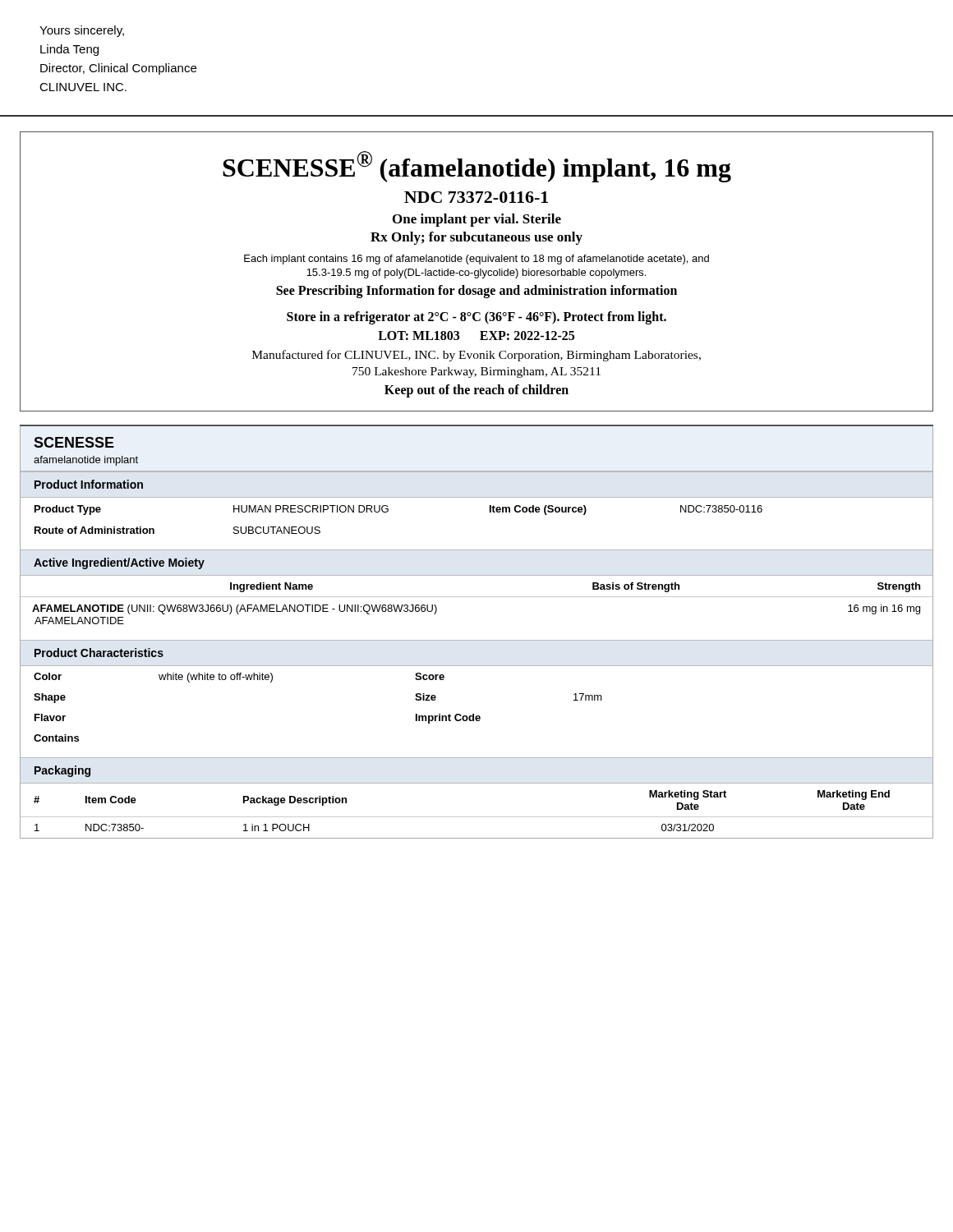Click on the text containing "Linda Teng"
The width and height of the screenshot is (953, 1232).
pyautogui.click(x=69, y=50)
